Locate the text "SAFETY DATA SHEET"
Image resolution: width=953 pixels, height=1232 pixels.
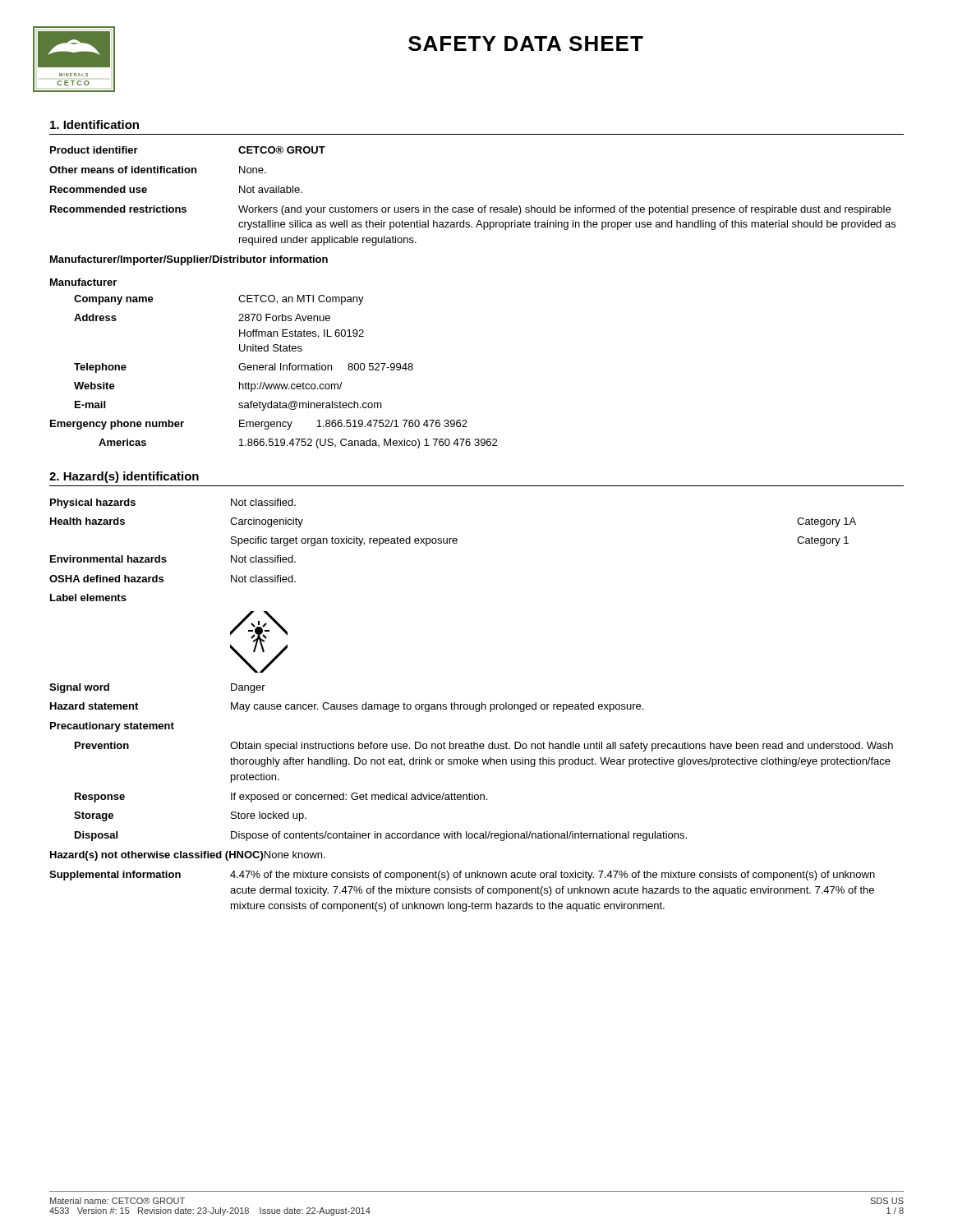526,43
